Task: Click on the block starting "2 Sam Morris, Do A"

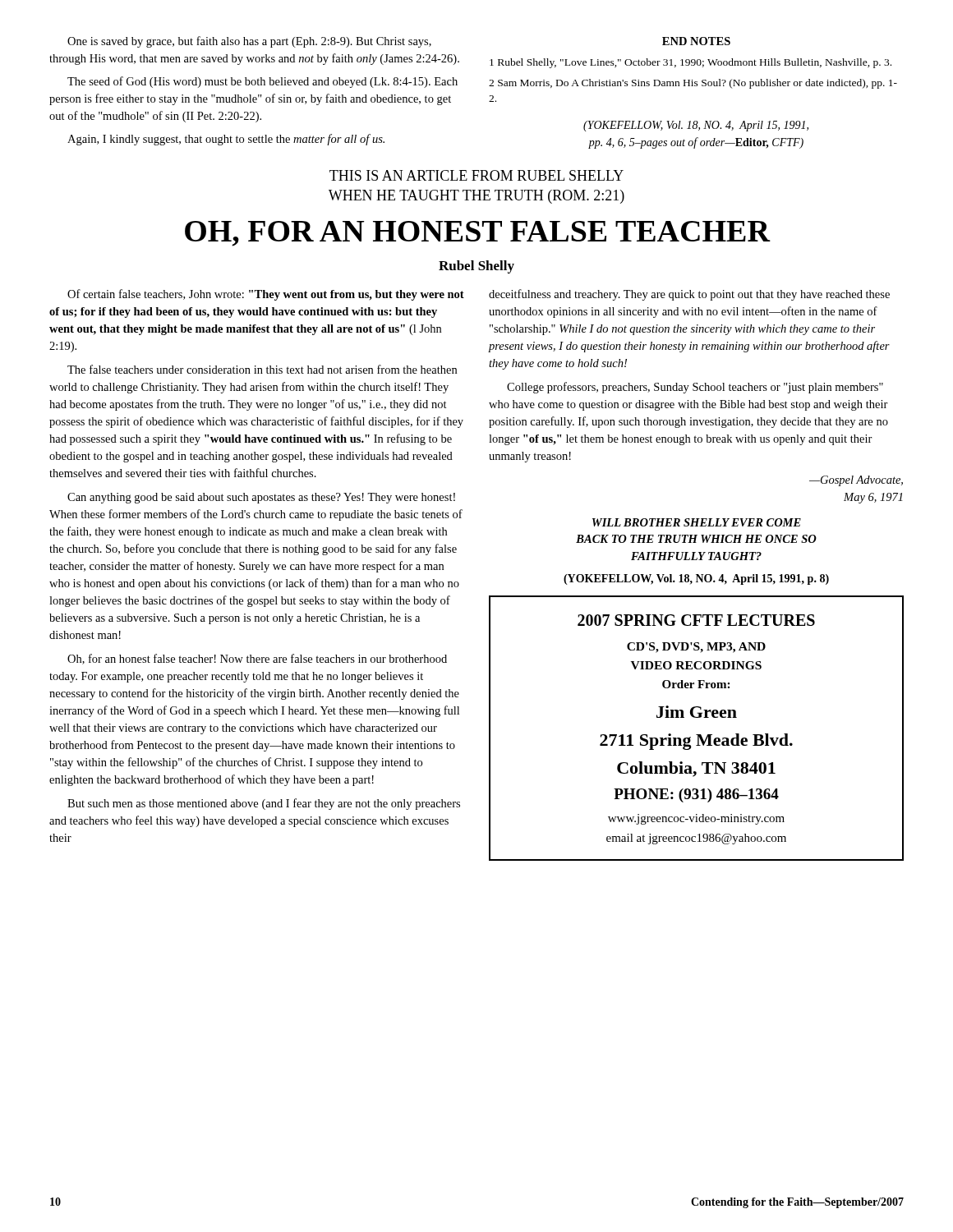Action: point(693,90)
